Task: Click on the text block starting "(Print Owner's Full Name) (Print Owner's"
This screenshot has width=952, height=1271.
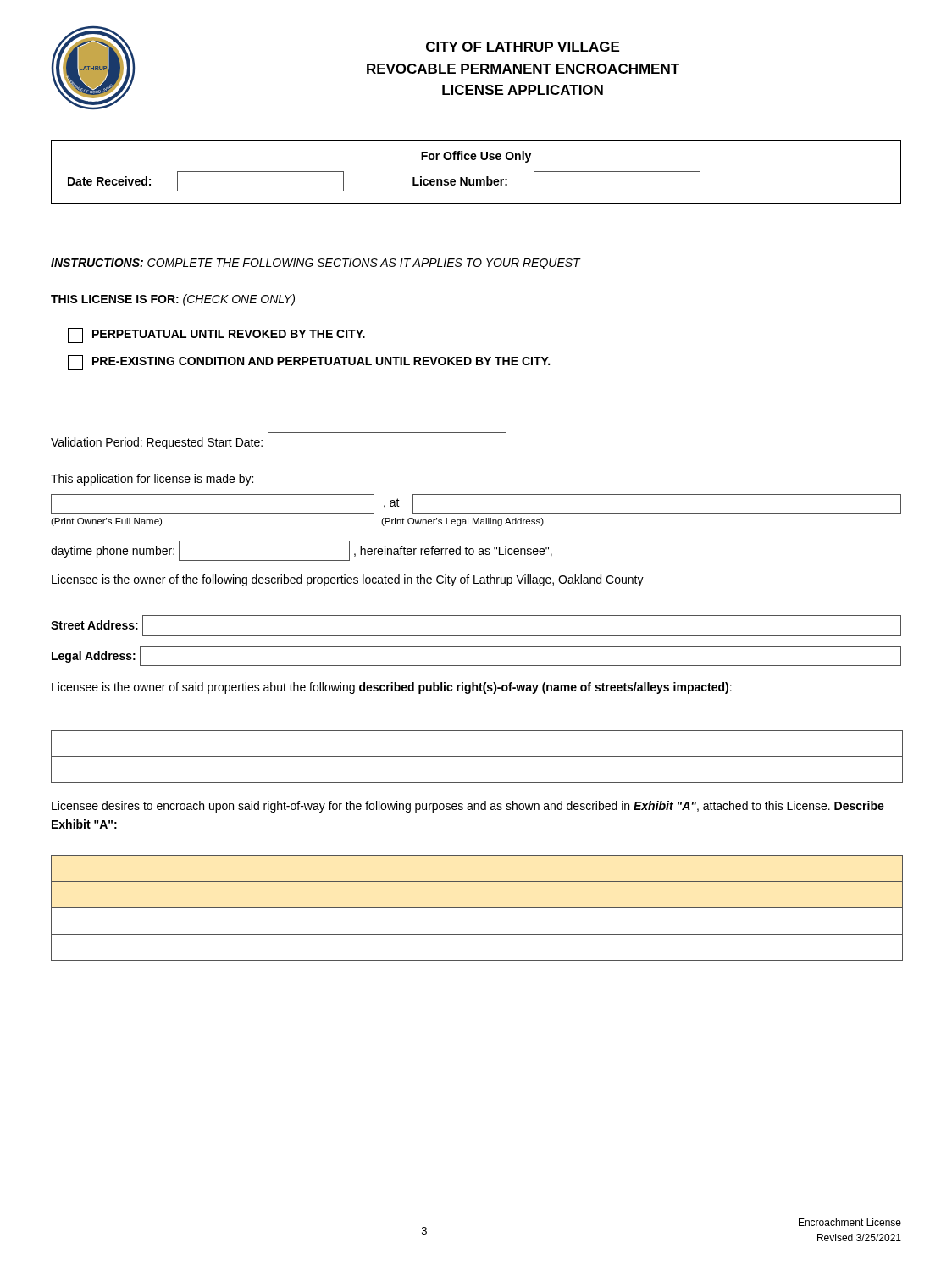Action: (476, 521)
